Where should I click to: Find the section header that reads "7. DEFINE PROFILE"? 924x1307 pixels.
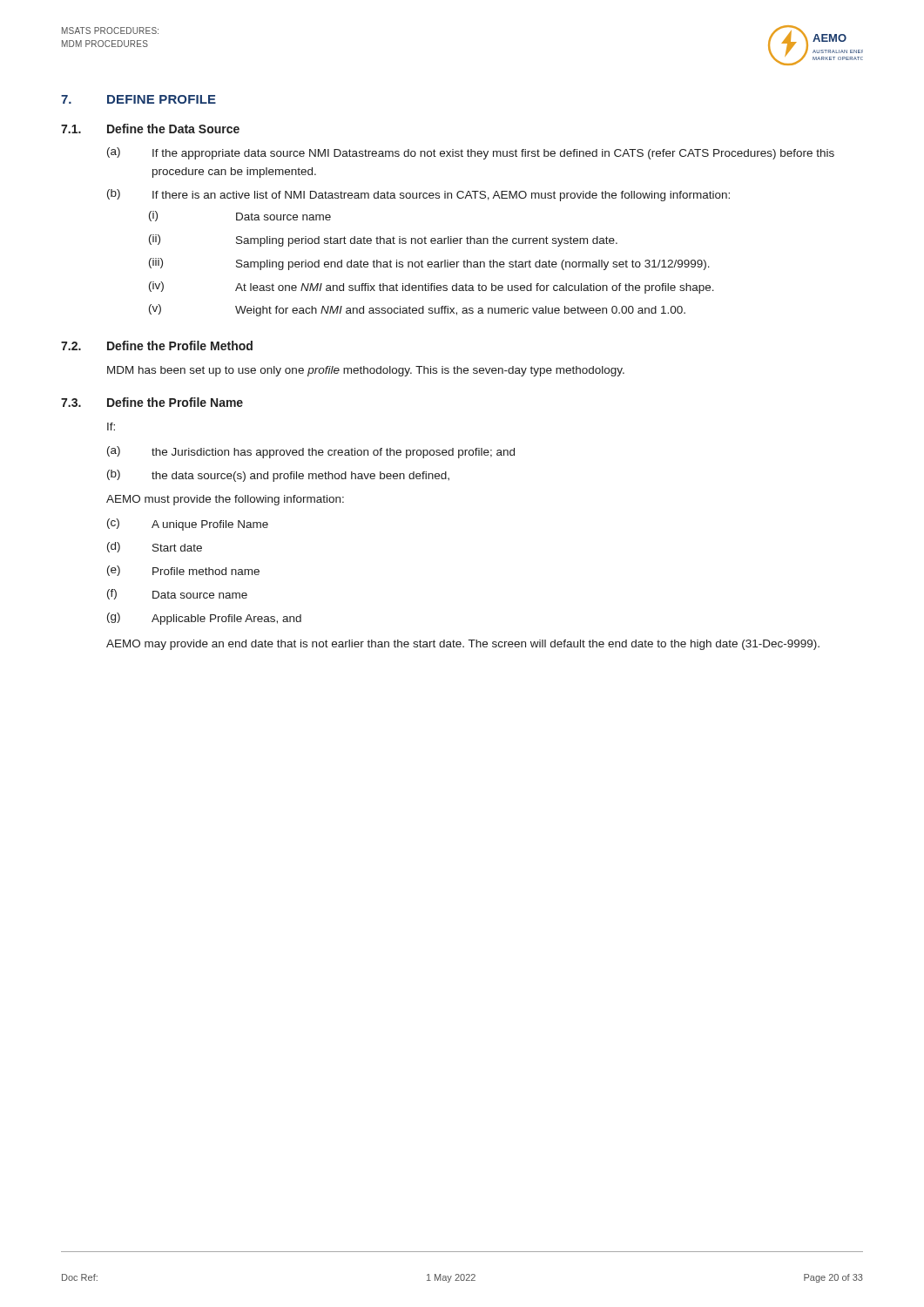[x=138, y=99]
